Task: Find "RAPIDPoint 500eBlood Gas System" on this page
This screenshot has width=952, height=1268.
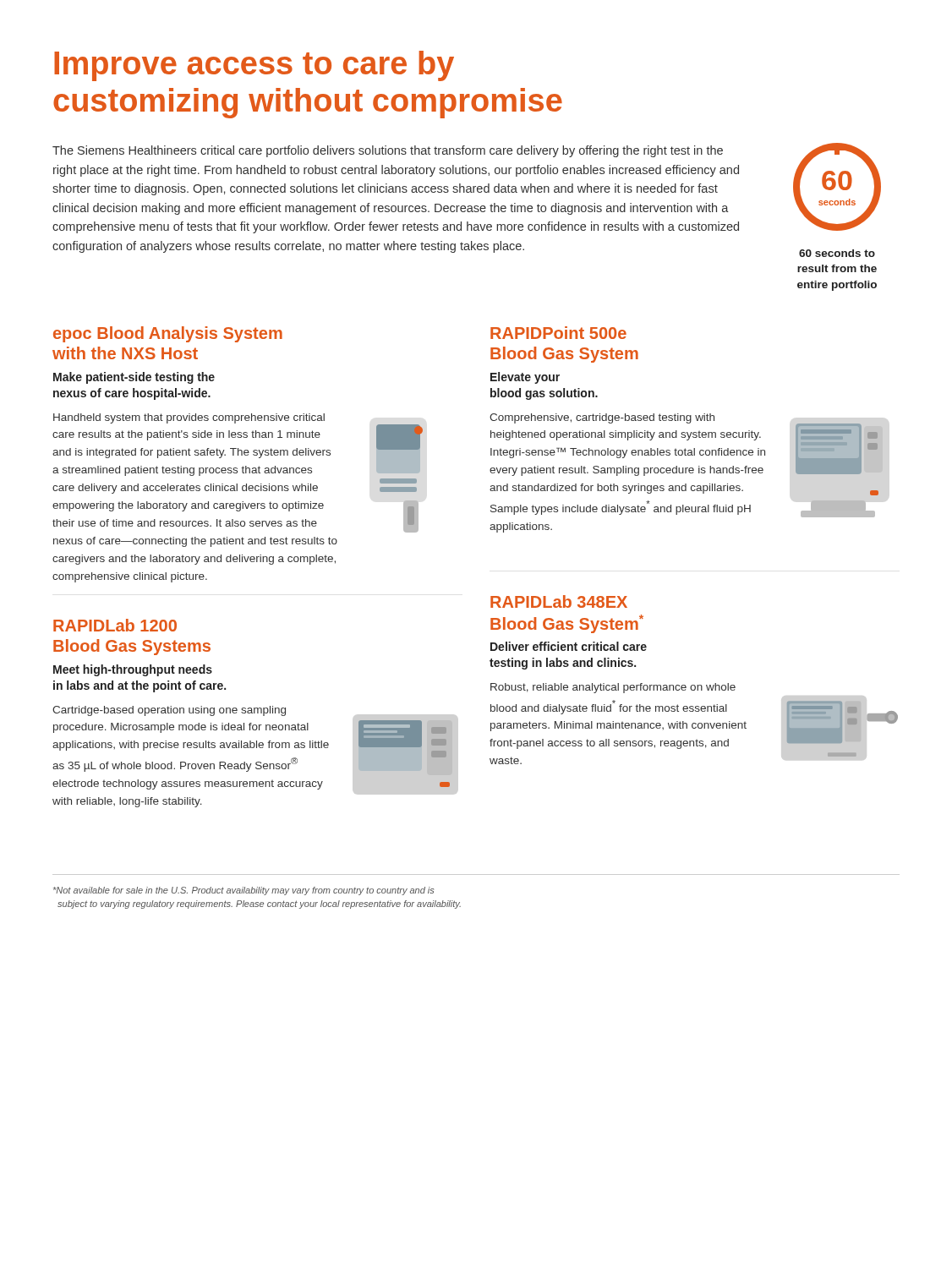Action: tap(564, 343)
